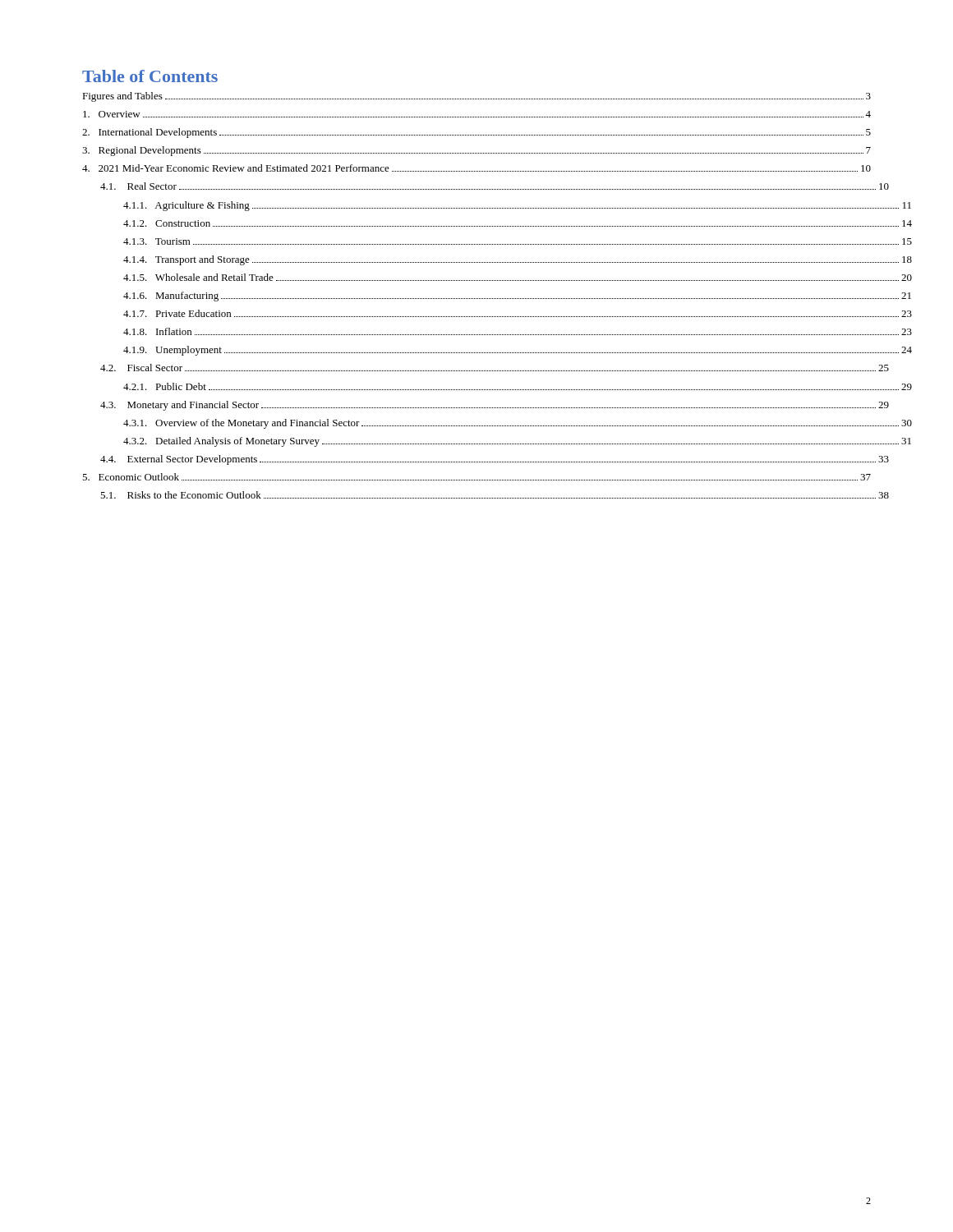953x1232 pixels.
Task: Select the passage starting "5. Economic Outlook 37"
Action: coord(476,477)
